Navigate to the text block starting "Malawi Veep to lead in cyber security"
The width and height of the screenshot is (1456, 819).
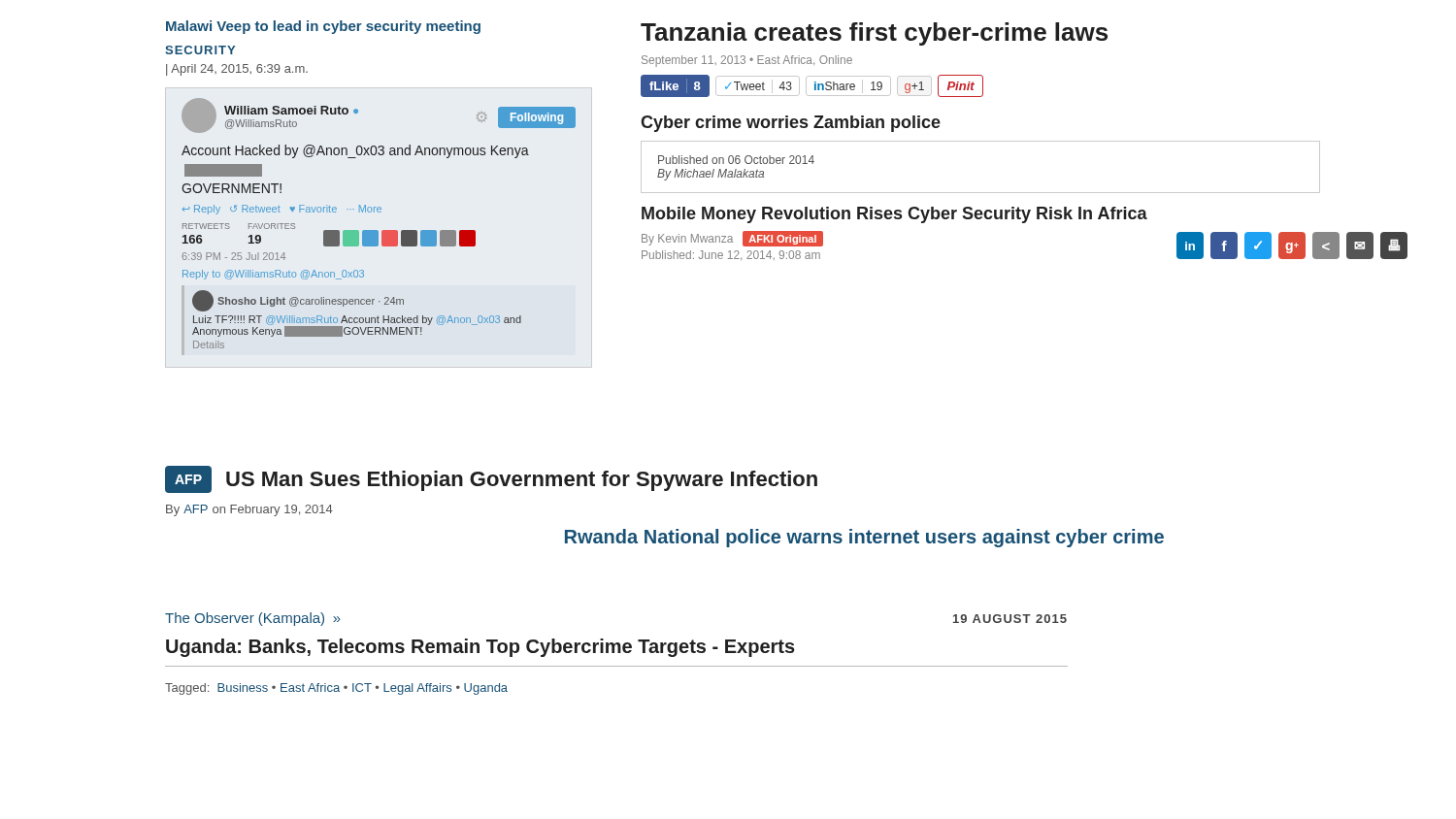323,26
